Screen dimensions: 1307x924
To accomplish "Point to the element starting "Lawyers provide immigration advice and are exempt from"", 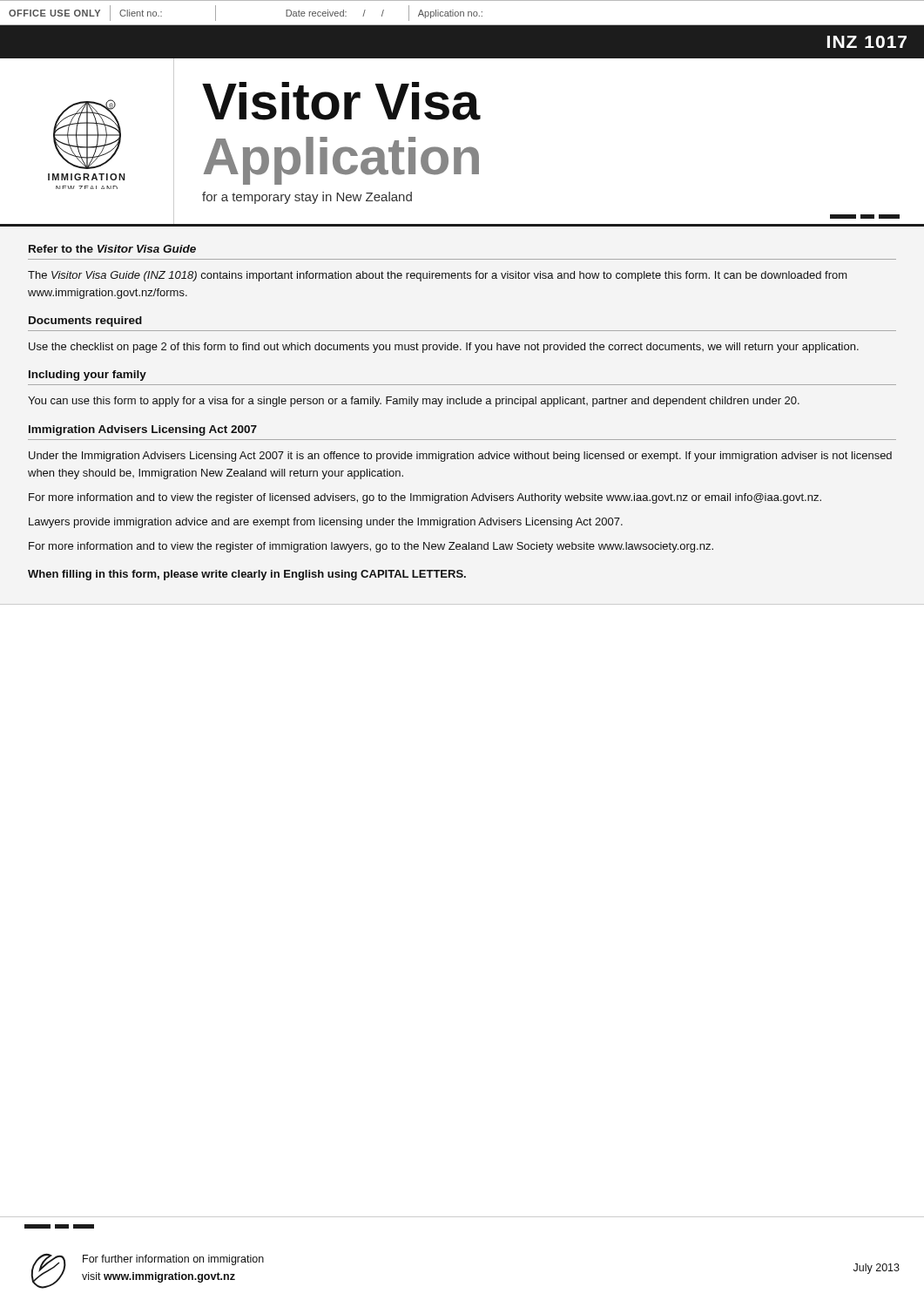I will coord(326,521).
